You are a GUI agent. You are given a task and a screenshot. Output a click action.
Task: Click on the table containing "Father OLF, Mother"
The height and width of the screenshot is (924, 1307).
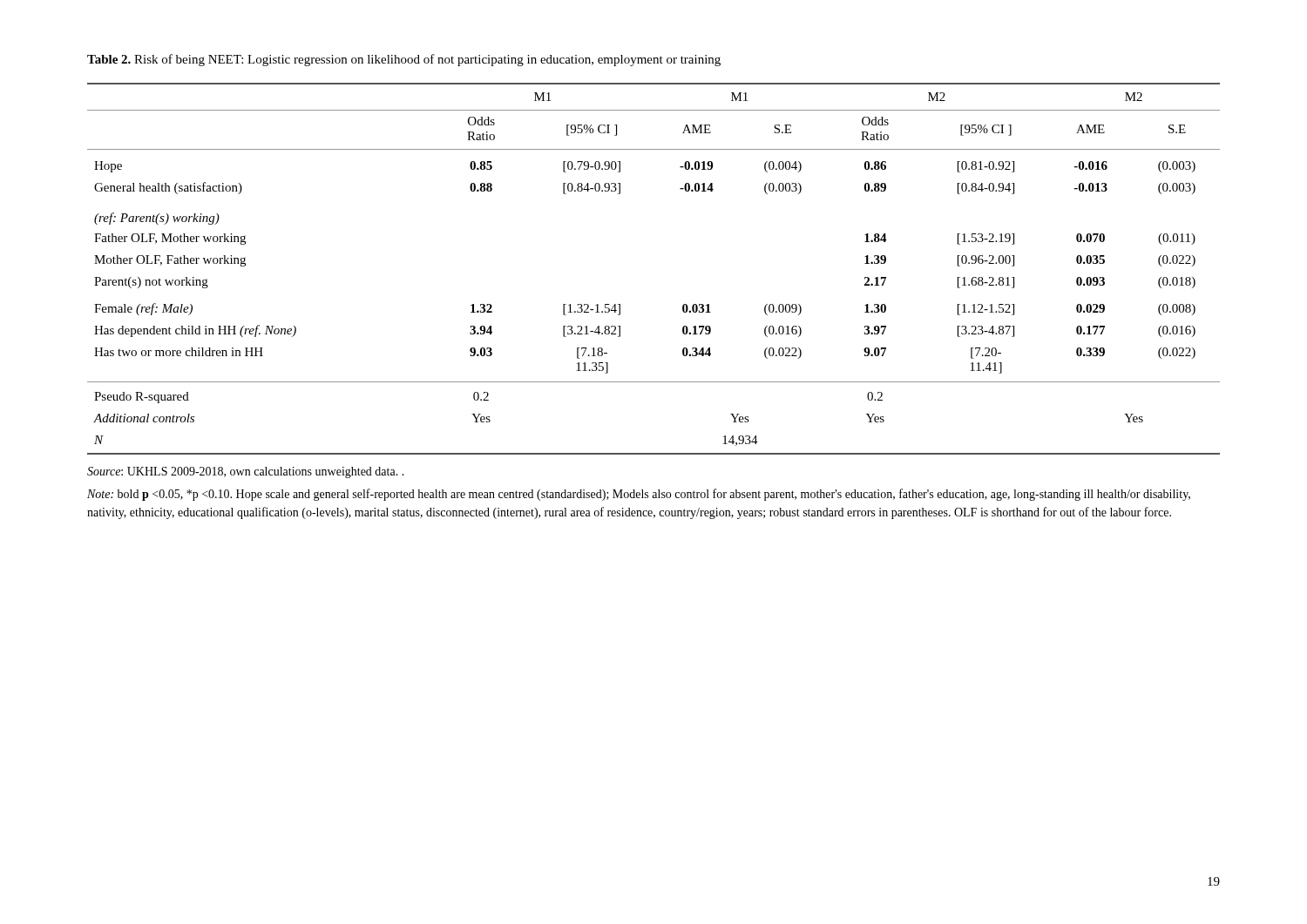[654, 269]
